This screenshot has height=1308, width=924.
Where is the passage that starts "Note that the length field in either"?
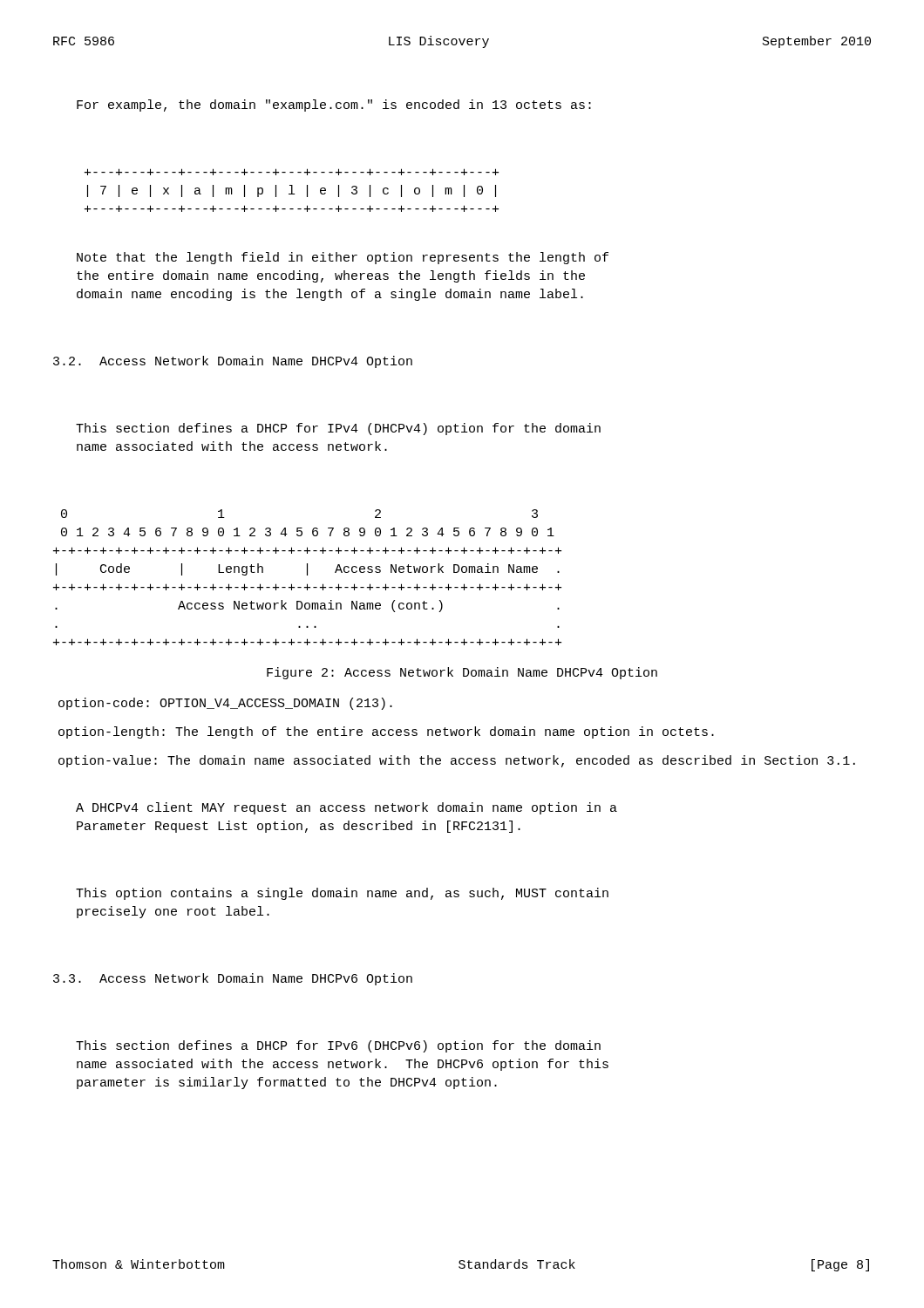point(331,286)
